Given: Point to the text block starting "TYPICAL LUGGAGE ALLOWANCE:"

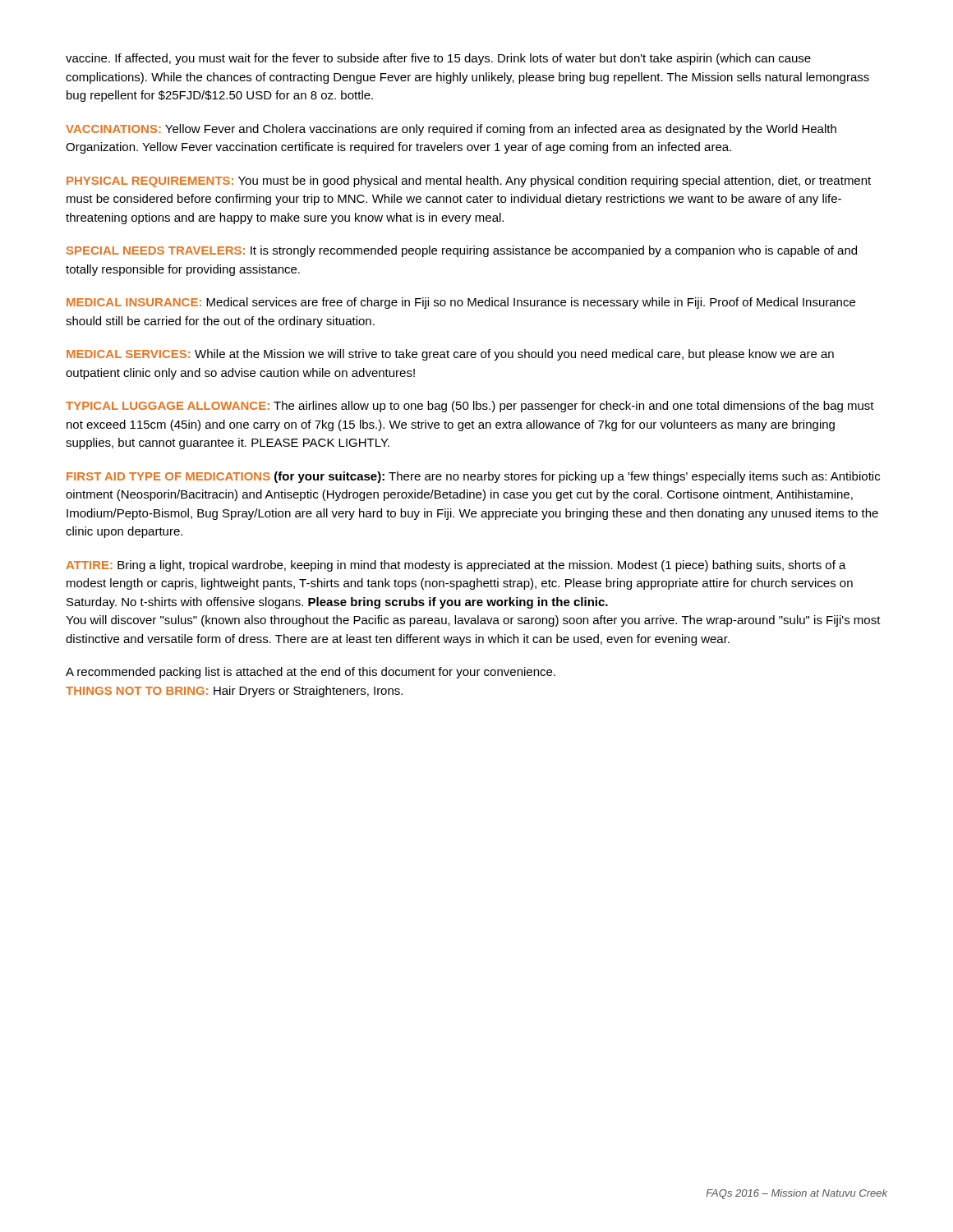Looking at the screenshot, I should (470, 424).
